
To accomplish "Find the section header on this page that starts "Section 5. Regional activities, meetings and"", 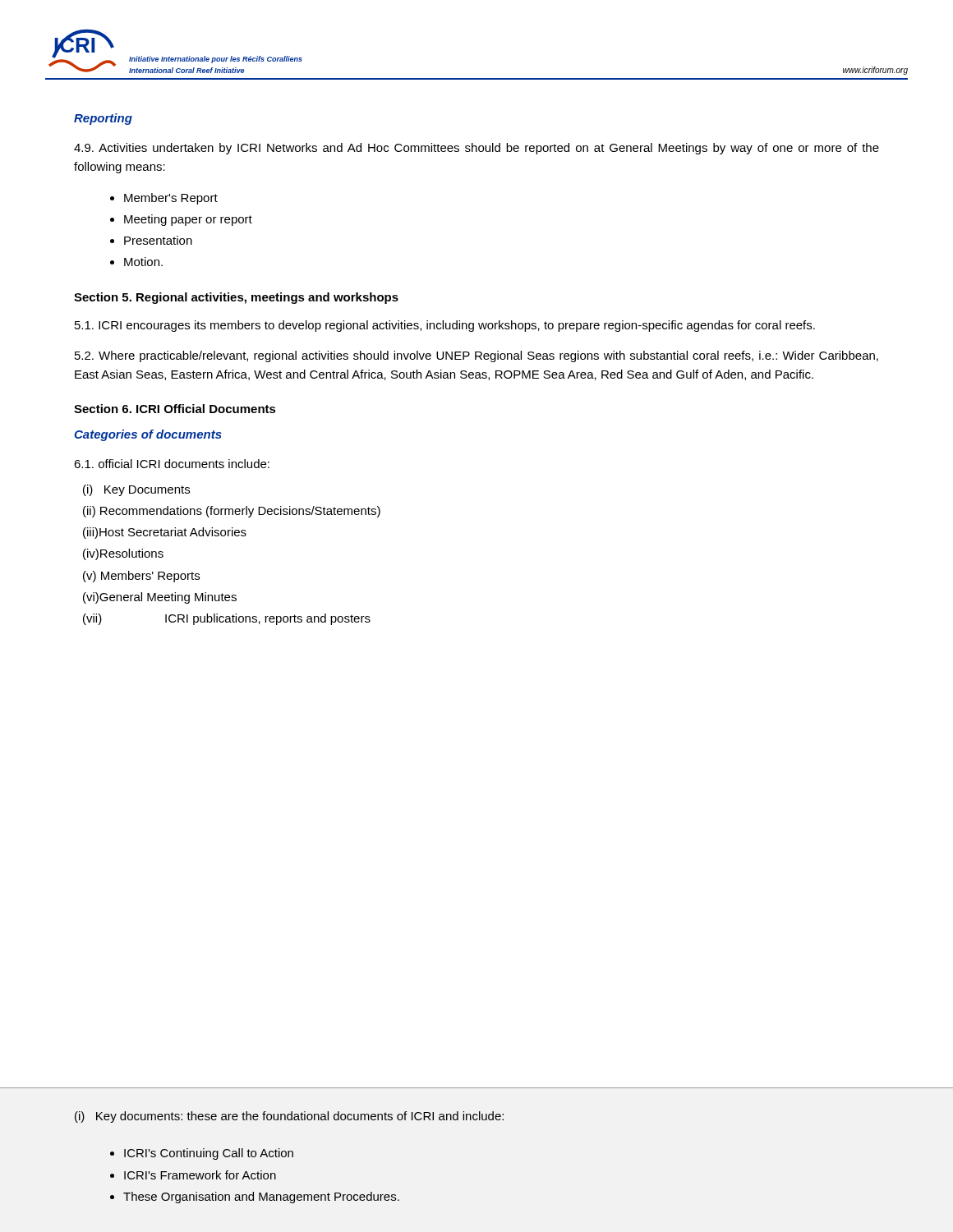I will pos(236,296).
